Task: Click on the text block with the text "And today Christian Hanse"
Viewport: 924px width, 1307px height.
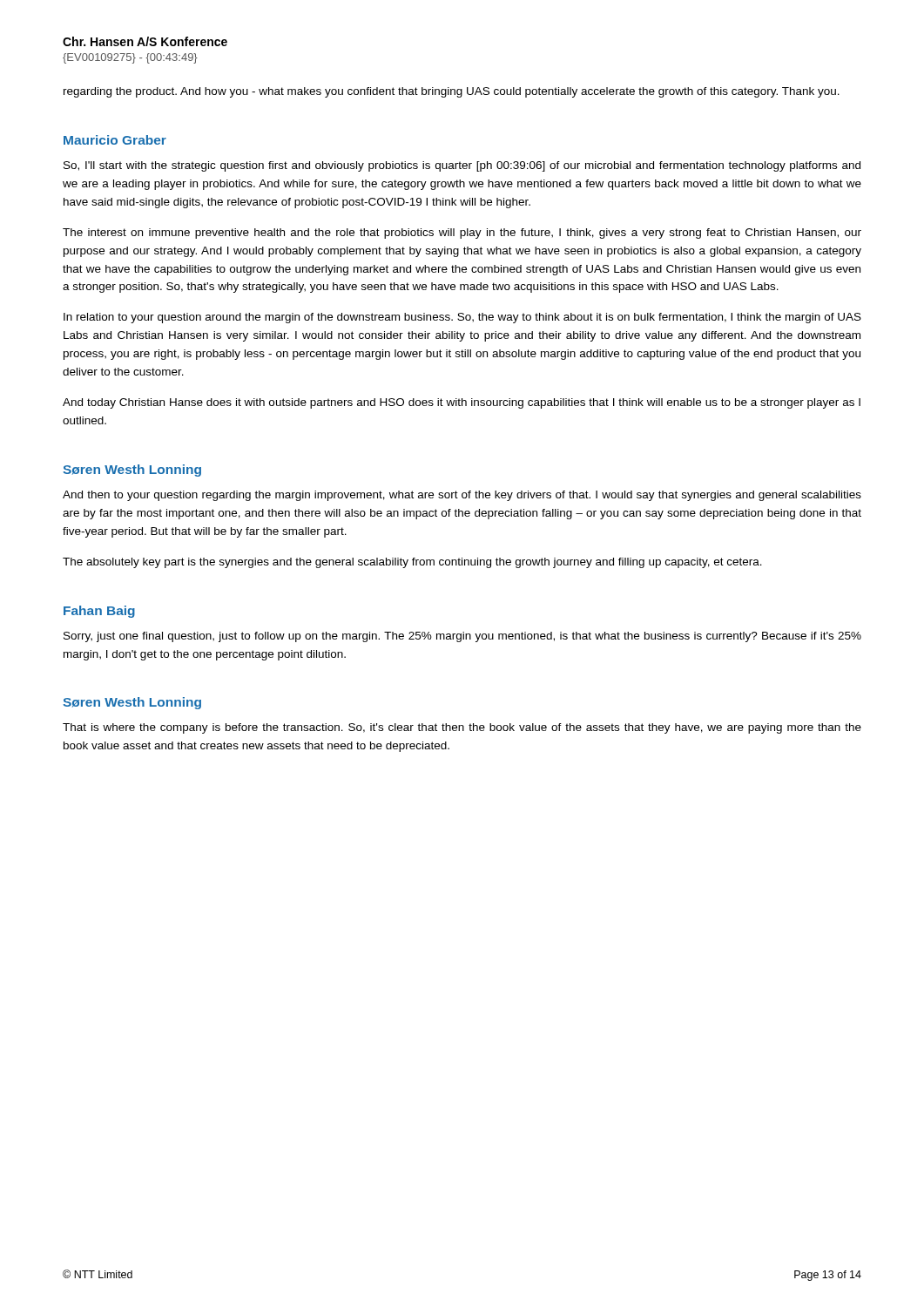Action: pyautogui.click(x=462, y=411)
